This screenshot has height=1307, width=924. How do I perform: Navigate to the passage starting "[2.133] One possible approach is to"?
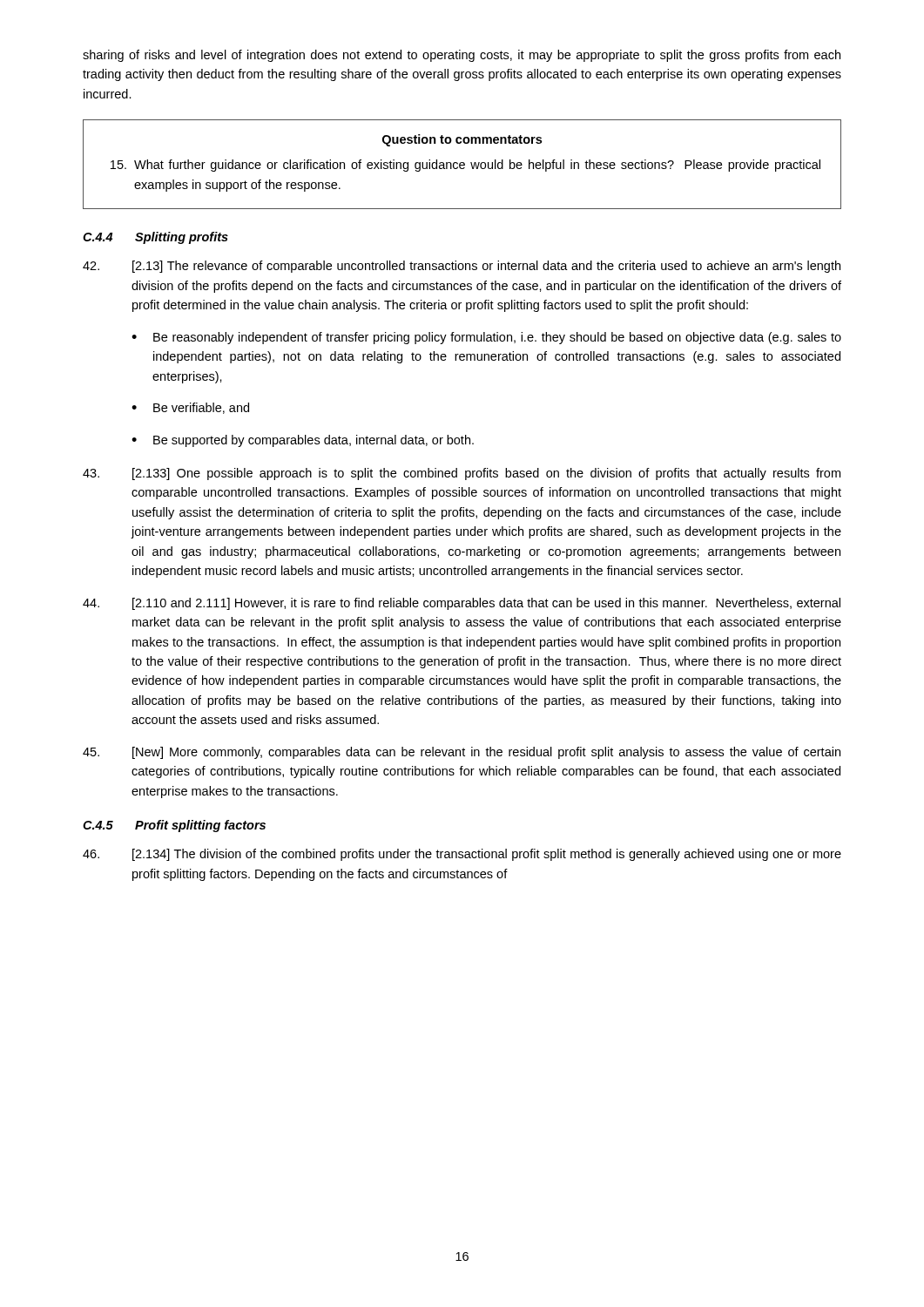[x=462, y=522]
